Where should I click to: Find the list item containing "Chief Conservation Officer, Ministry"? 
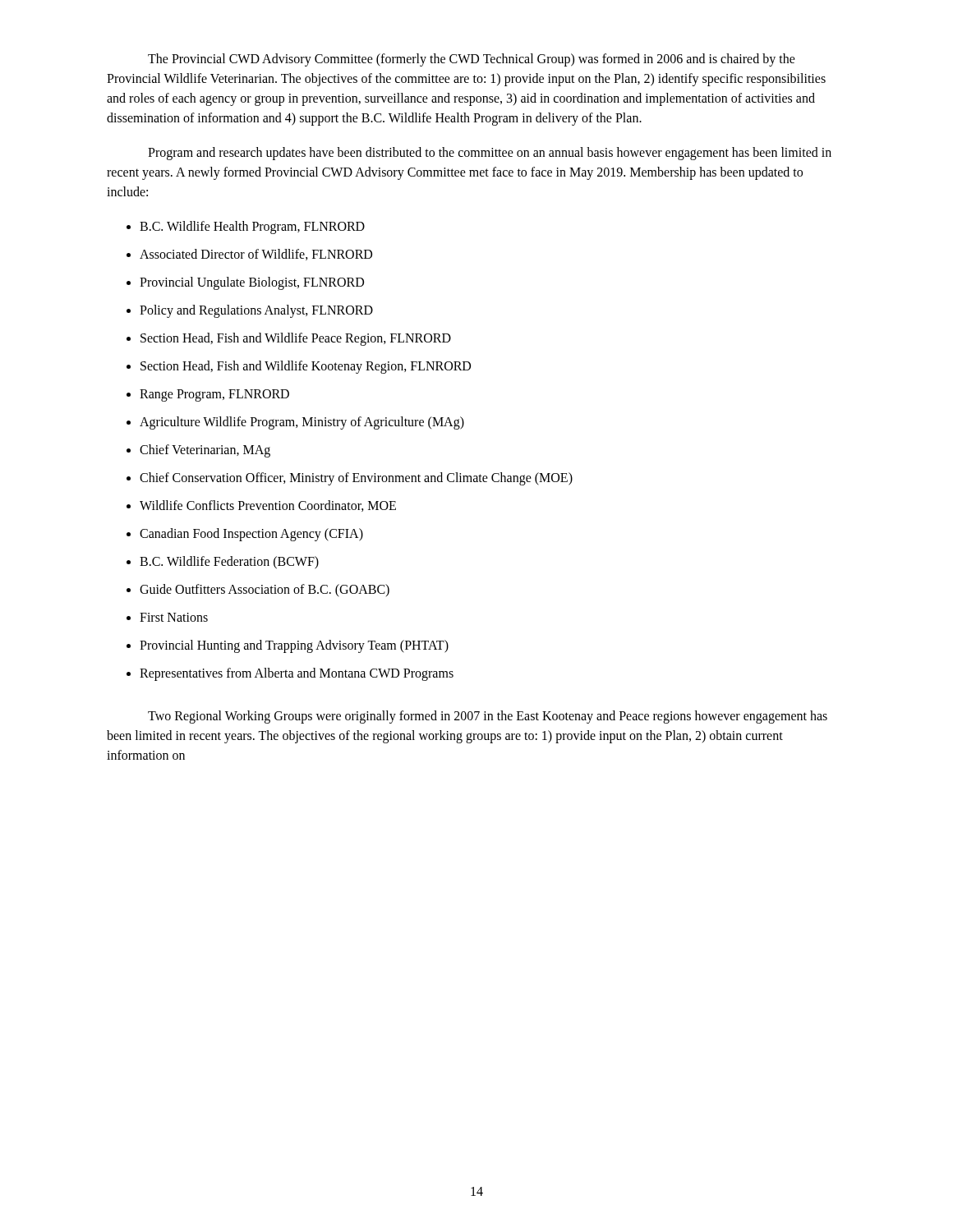(x=476, y=478)
